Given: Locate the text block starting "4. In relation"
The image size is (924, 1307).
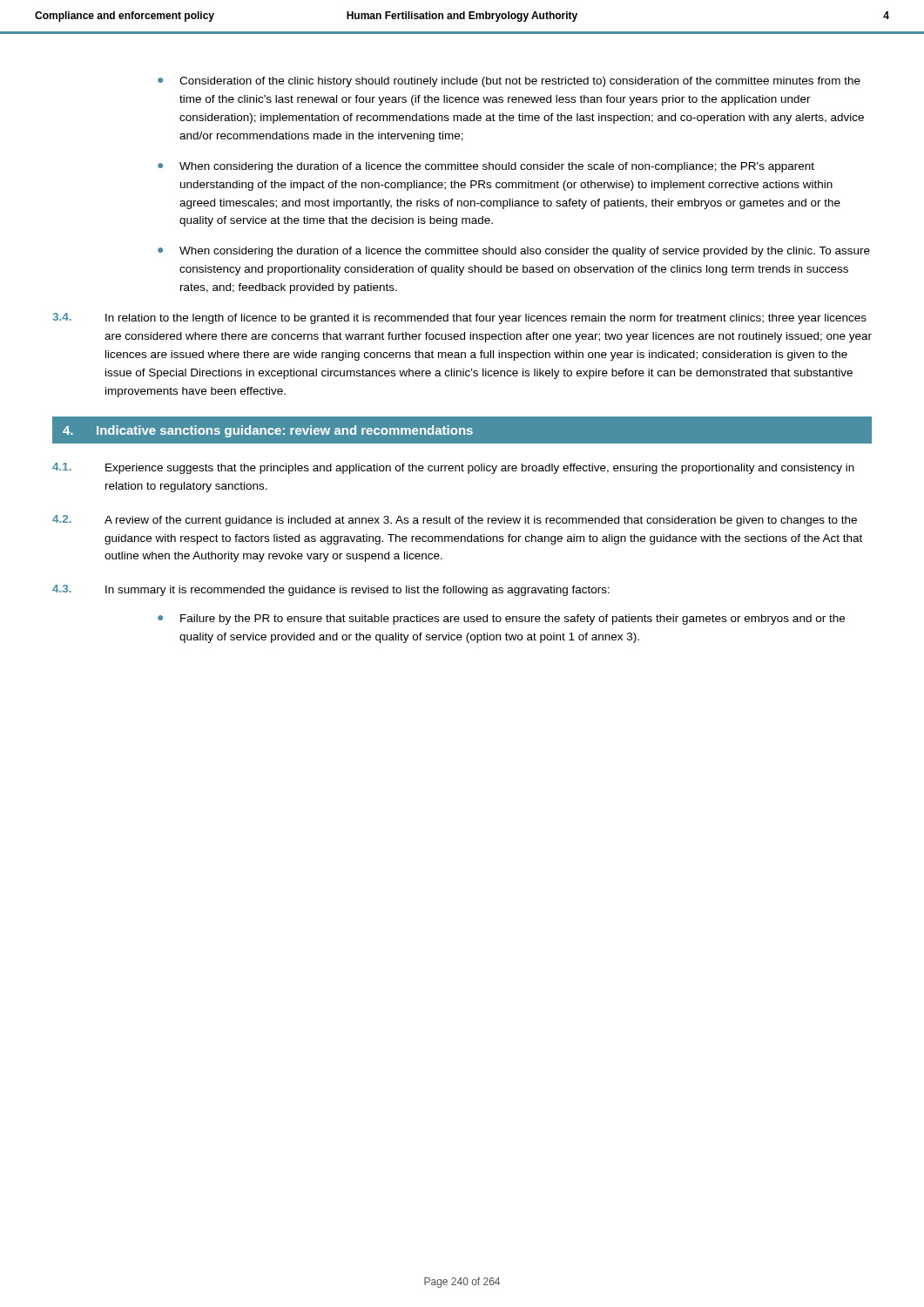Looking at the screenshot, I should point(462,355).
